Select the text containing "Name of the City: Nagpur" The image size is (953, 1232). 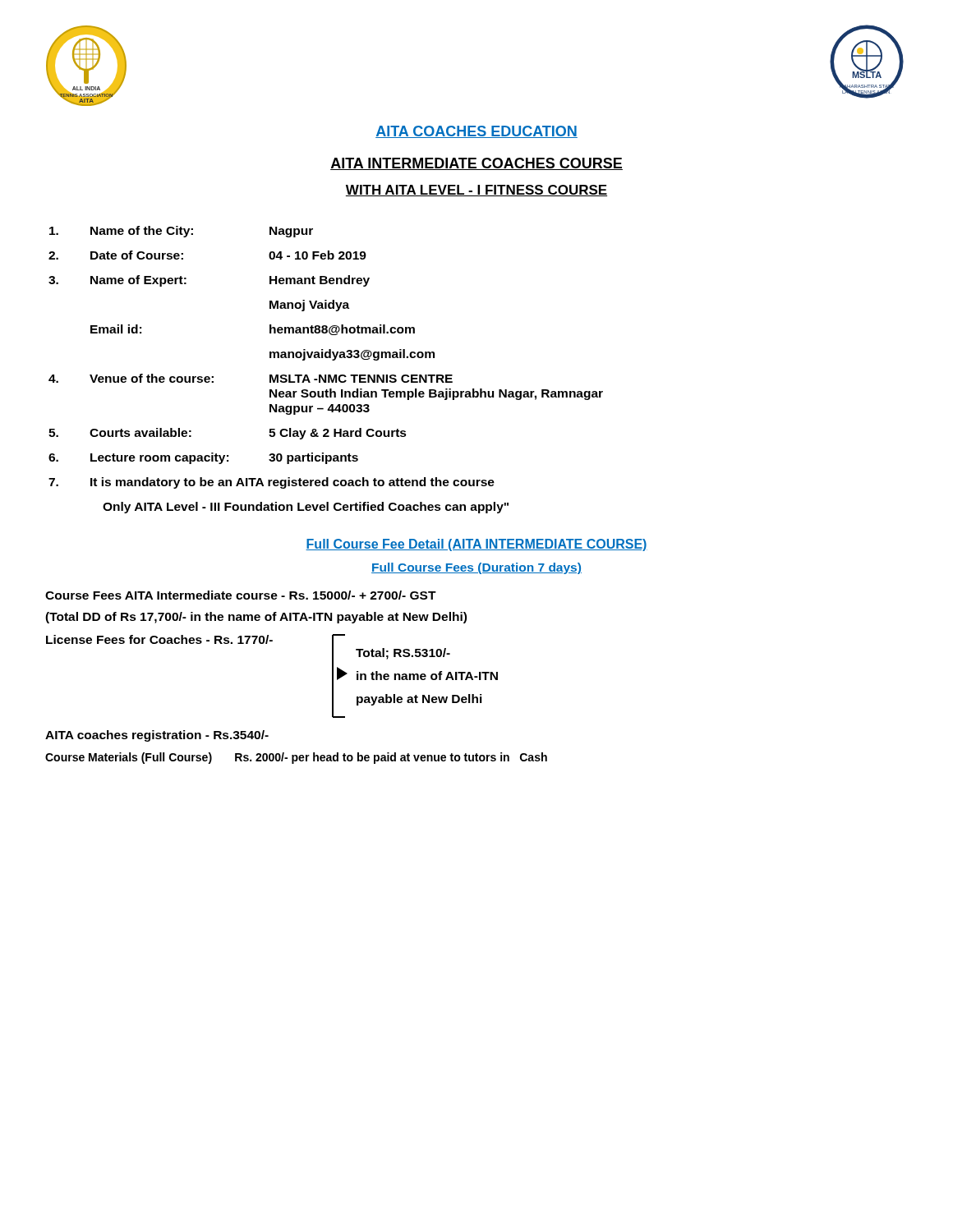pyautogui.click(x=181, y=232)
